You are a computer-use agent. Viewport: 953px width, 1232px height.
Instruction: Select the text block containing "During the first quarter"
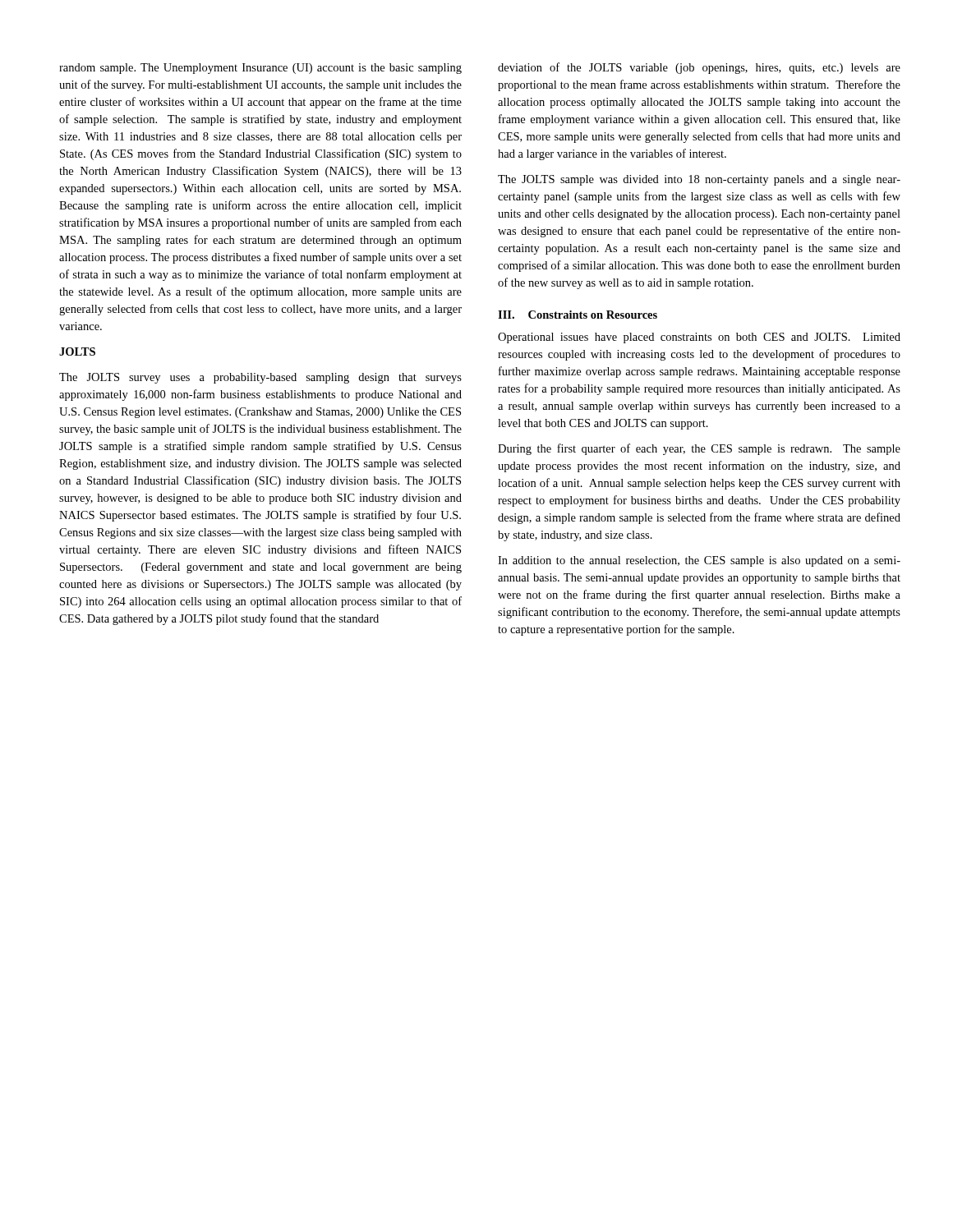[699, 492]
